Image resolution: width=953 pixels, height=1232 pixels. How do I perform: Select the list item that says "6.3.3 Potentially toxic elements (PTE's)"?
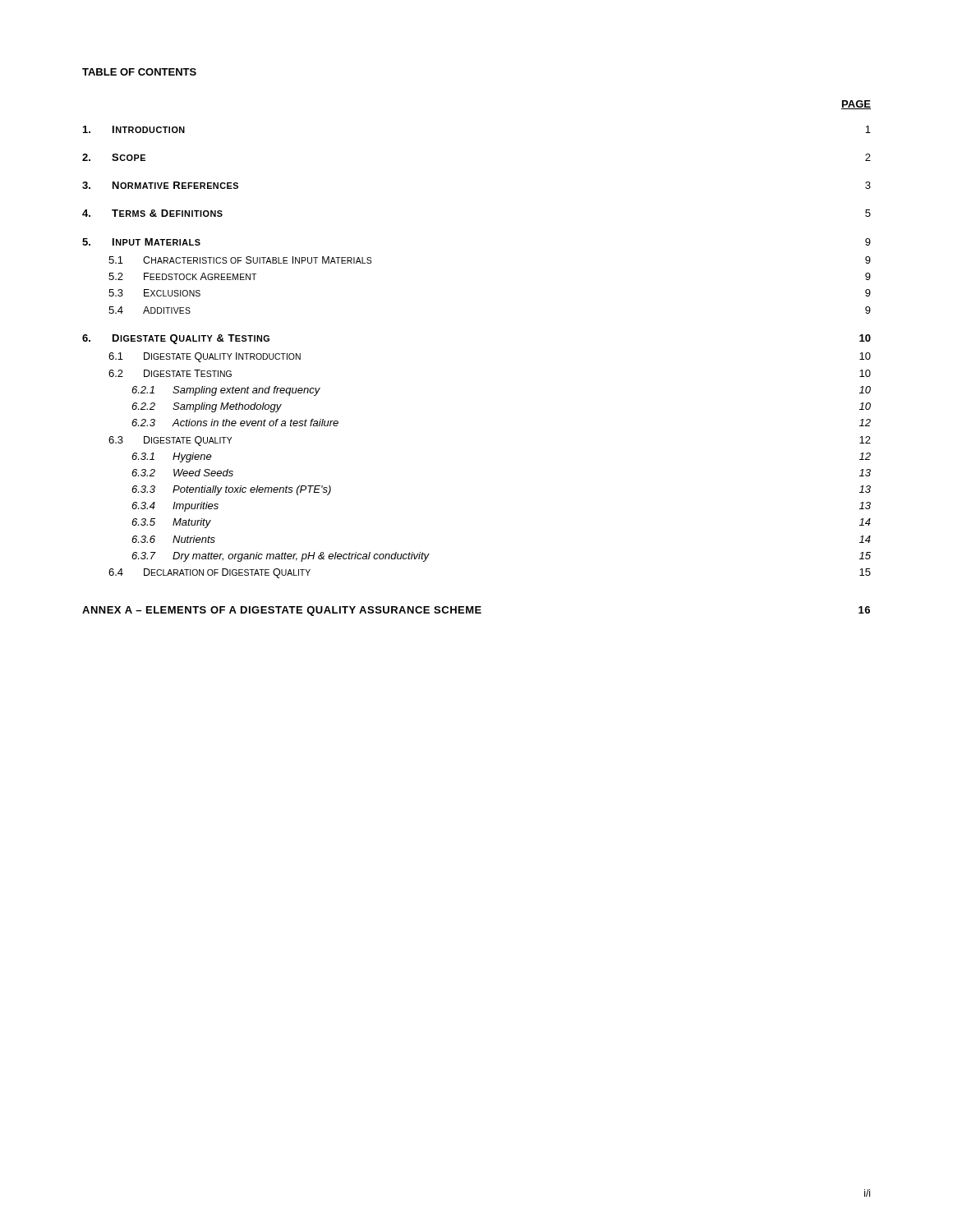144,490
